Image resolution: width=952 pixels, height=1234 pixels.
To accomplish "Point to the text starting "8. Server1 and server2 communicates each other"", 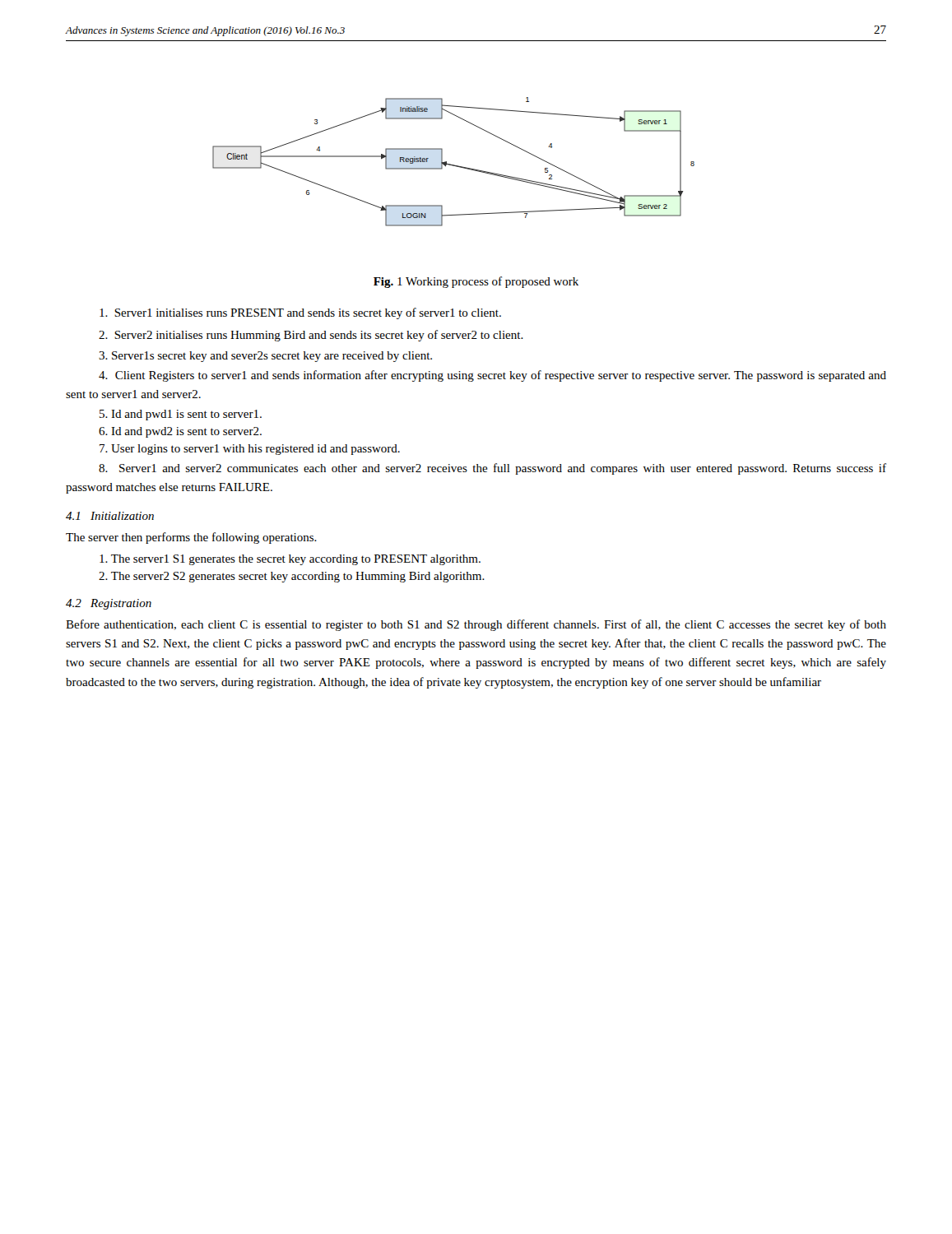I will point(476,478).
